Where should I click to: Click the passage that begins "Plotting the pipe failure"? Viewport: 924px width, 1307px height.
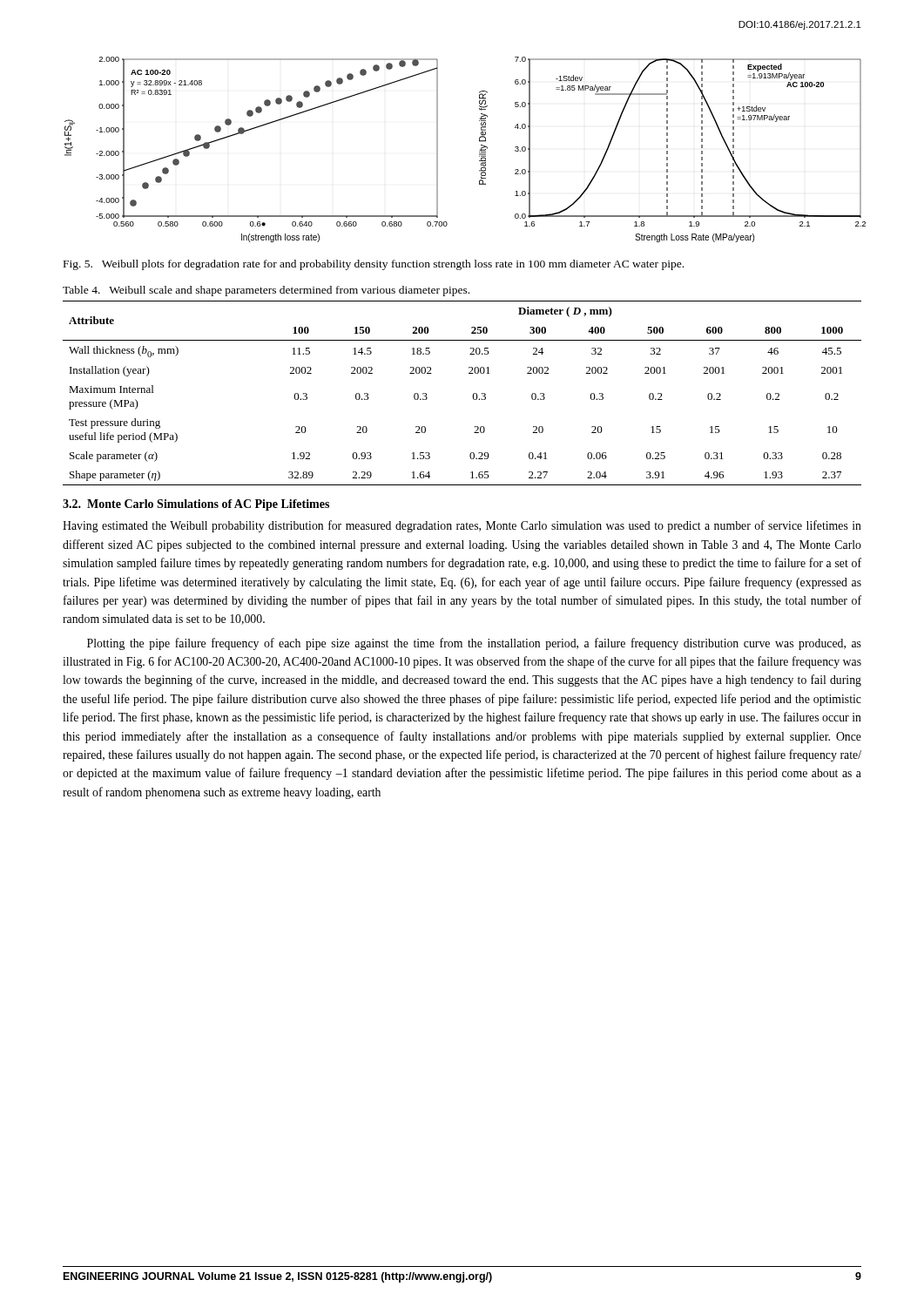(462, 718)
